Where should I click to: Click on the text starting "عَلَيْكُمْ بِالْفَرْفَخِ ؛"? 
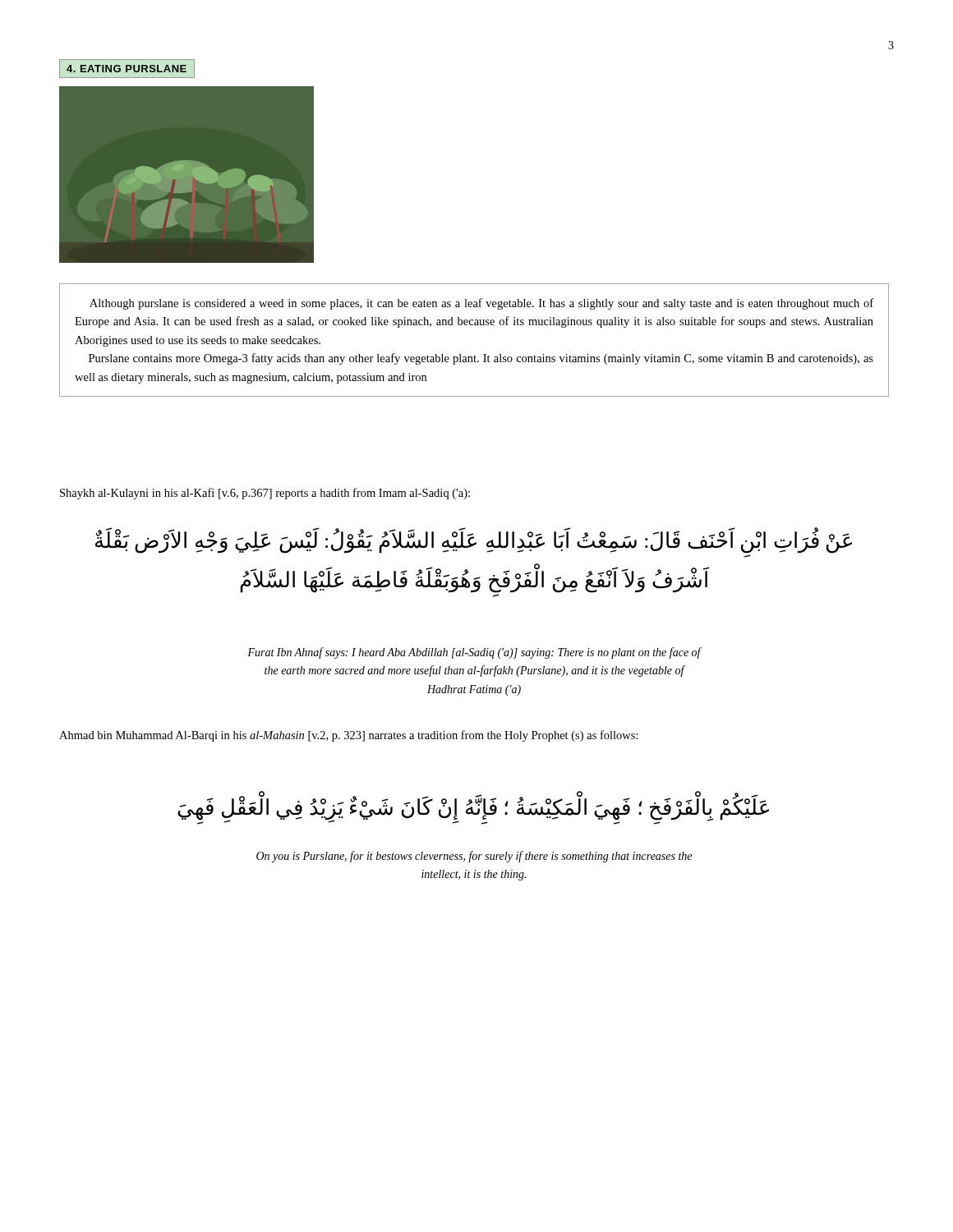coord(474,808)
